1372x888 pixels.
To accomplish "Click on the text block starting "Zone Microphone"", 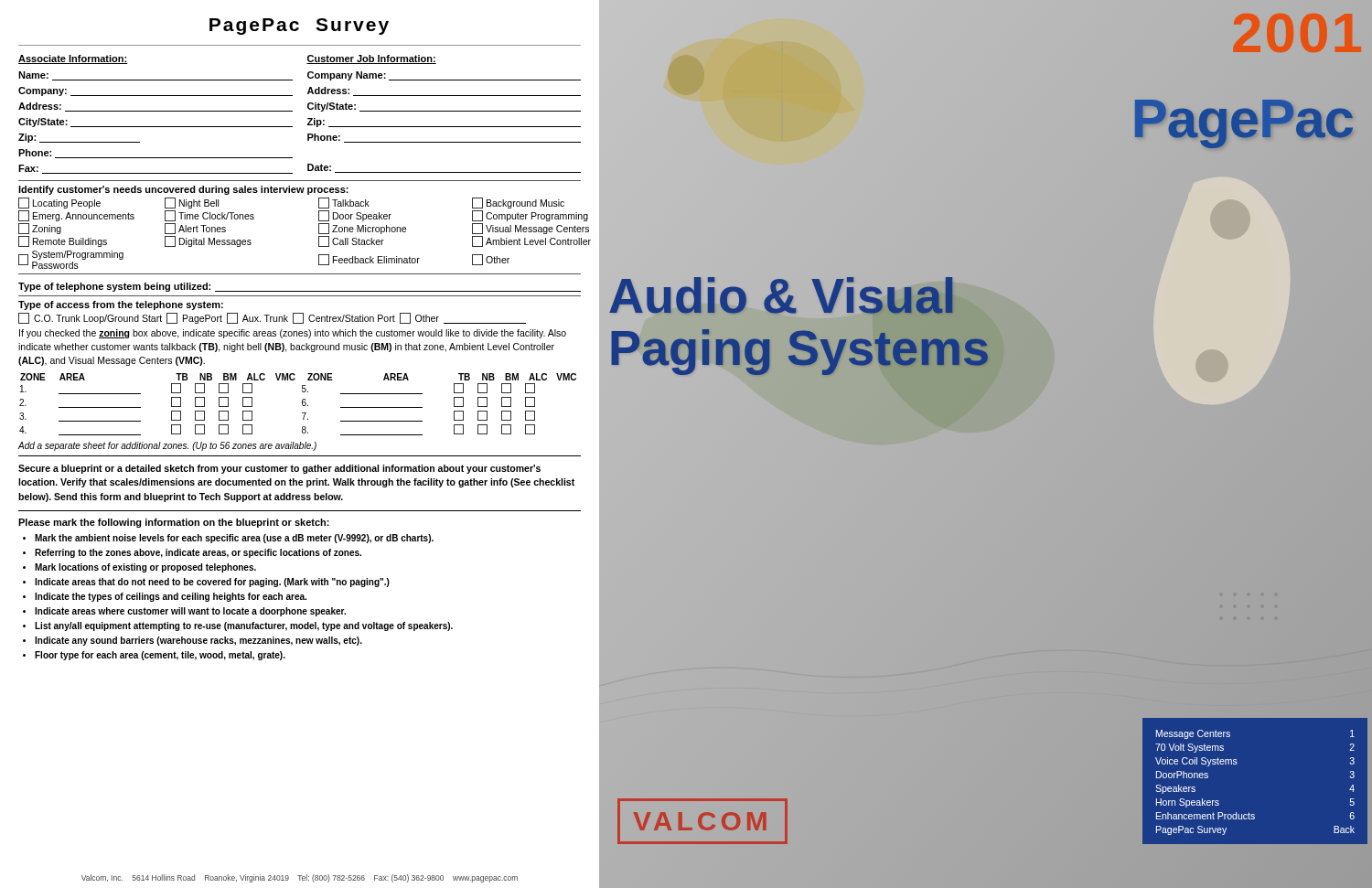I will tap(363, 229).
